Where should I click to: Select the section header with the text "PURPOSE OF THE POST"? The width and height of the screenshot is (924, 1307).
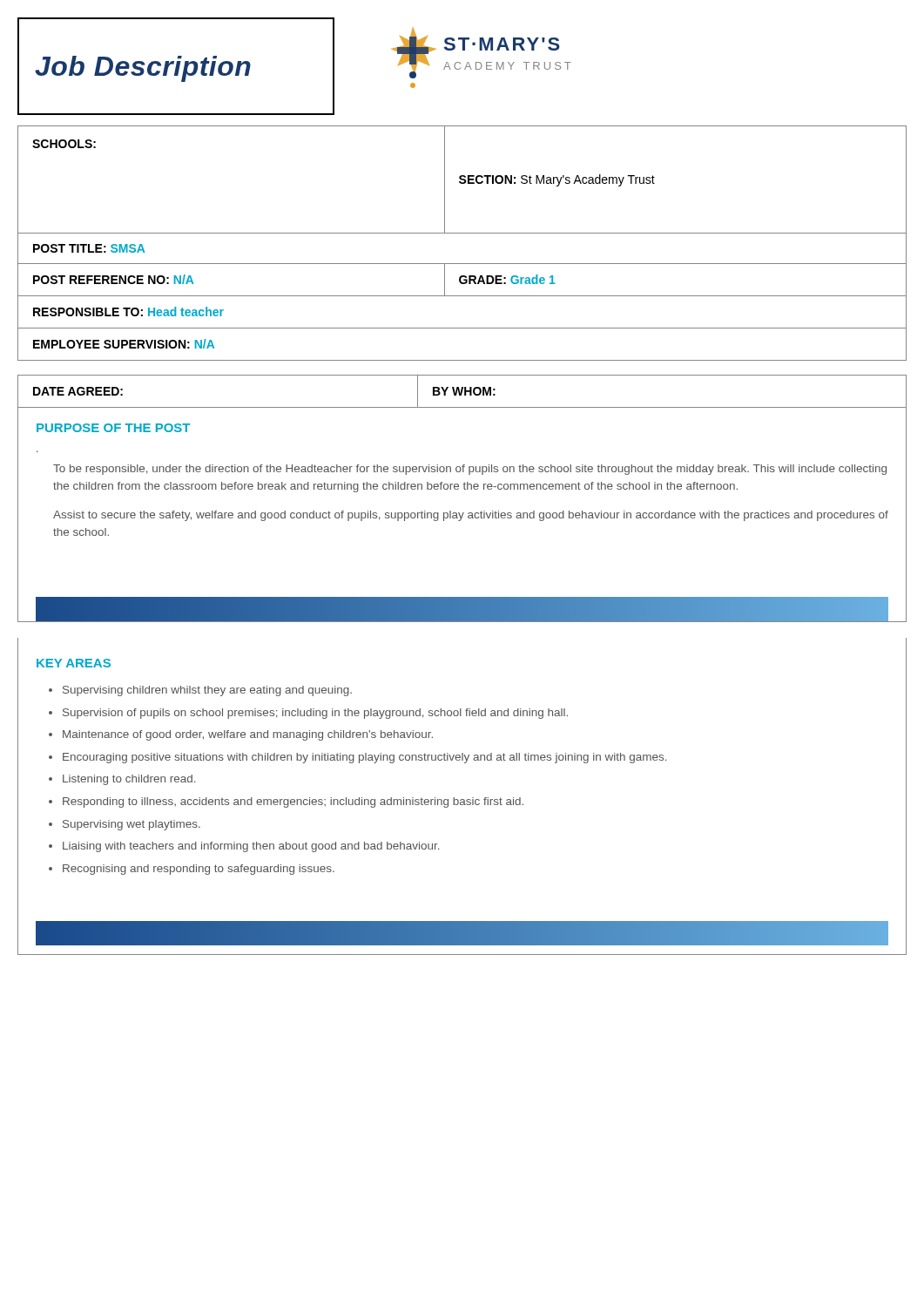113,427
